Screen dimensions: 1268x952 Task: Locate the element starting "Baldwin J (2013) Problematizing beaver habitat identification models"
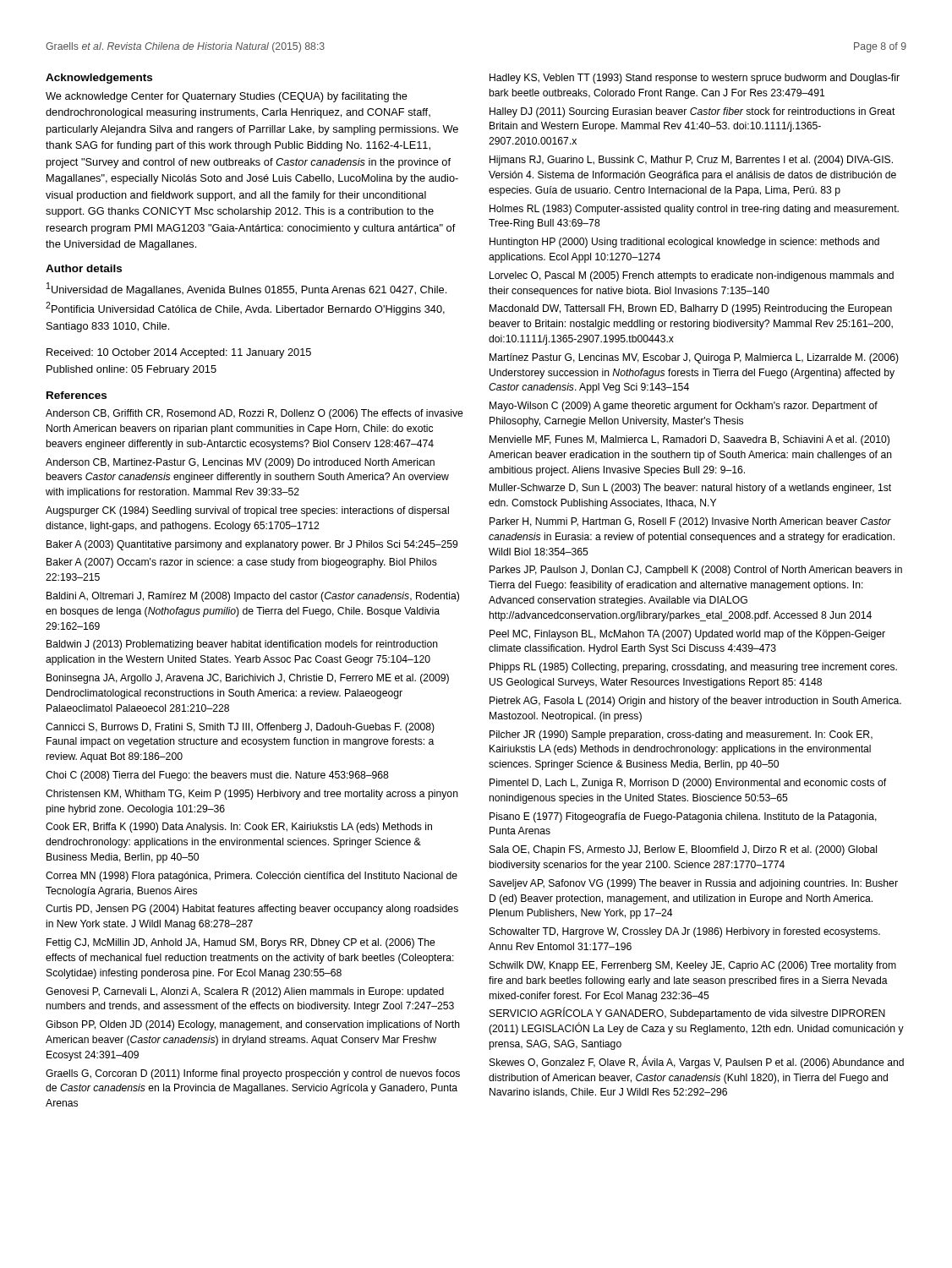coord(242,652)
